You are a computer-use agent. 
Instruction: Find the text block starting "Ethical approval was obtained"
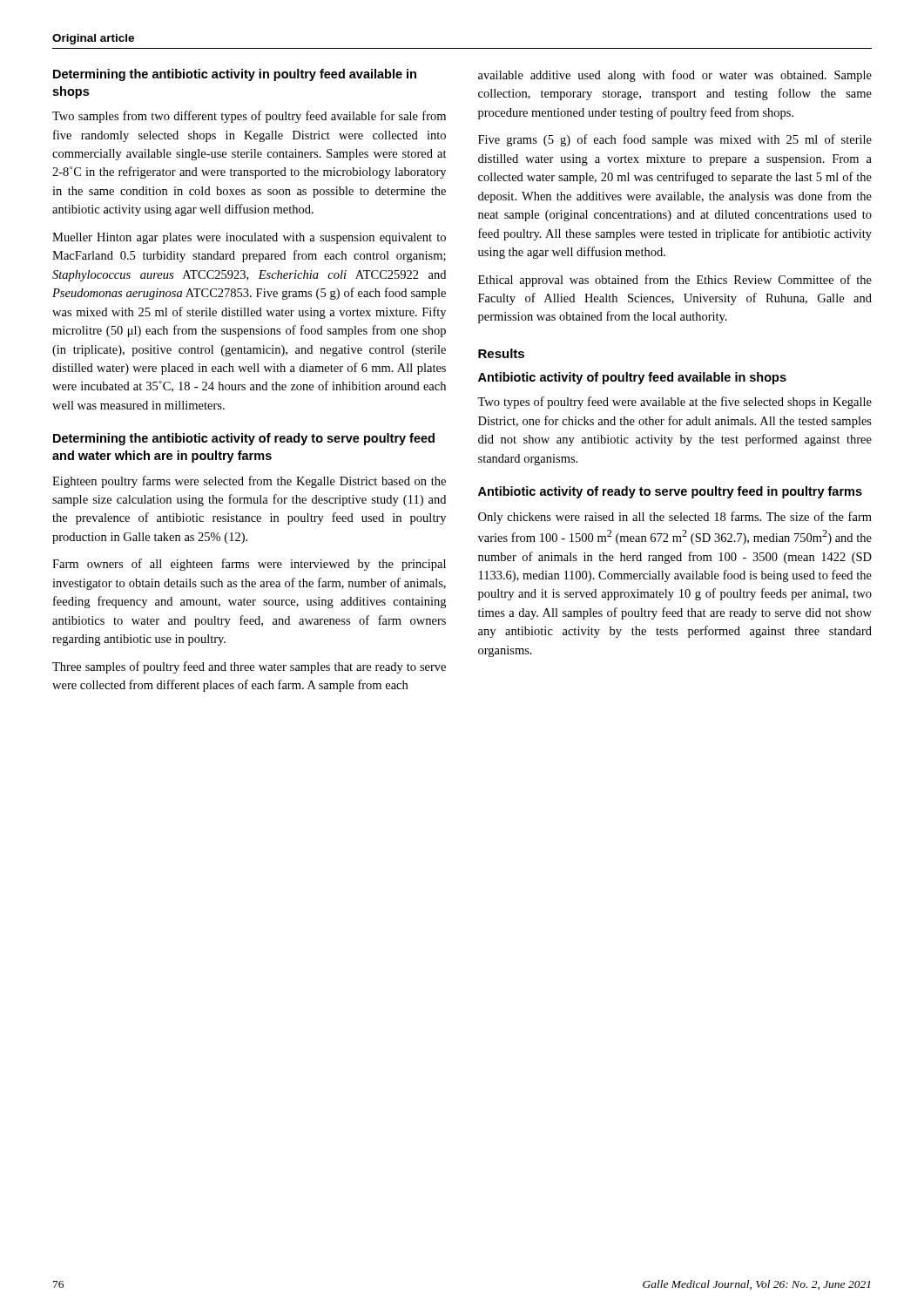click(x=675, y=298)
